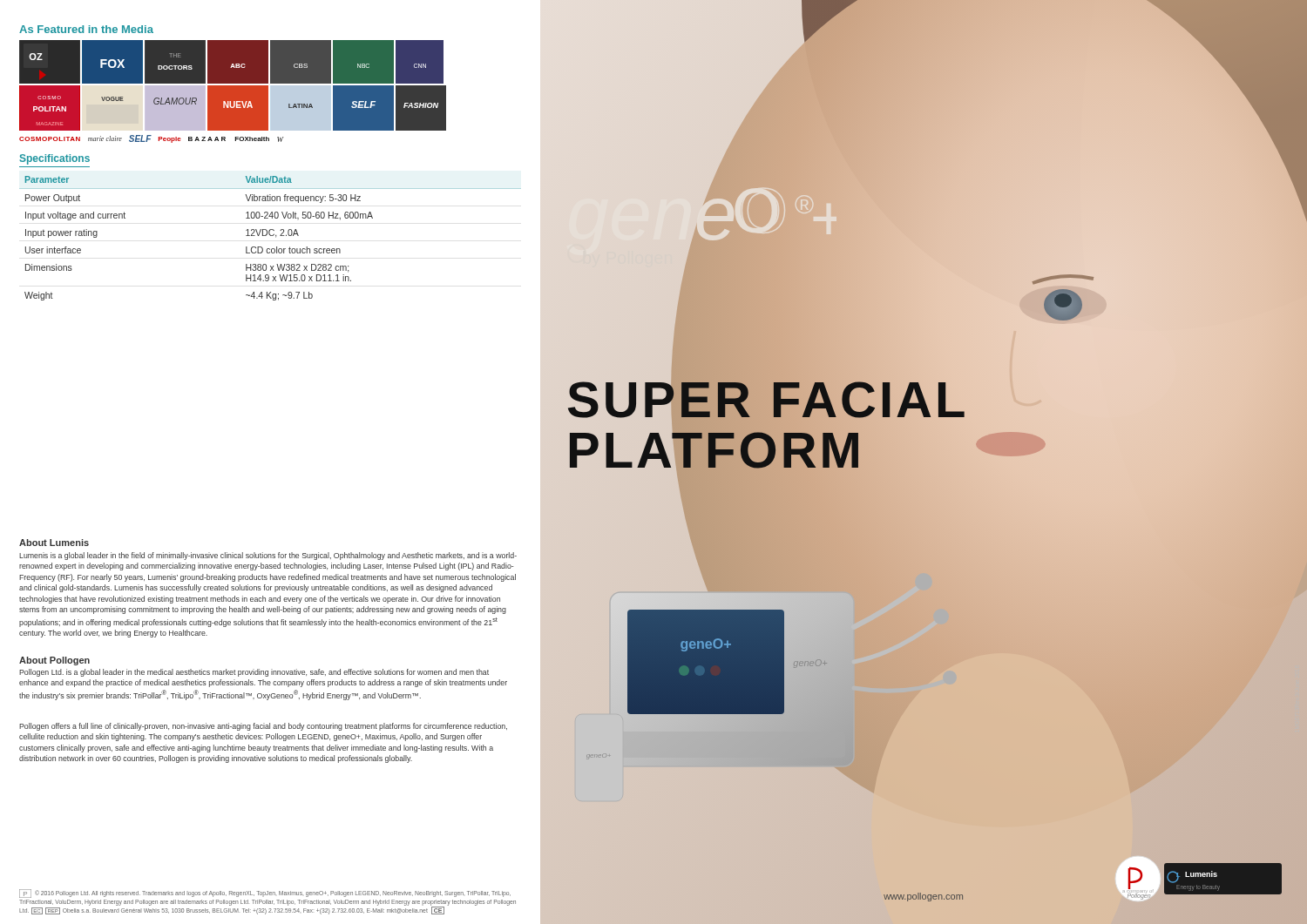This screenshot has width=1307, height=924.
Task: Navigate to the element starting "Pollogen offers a"
Action: (263, 743)
